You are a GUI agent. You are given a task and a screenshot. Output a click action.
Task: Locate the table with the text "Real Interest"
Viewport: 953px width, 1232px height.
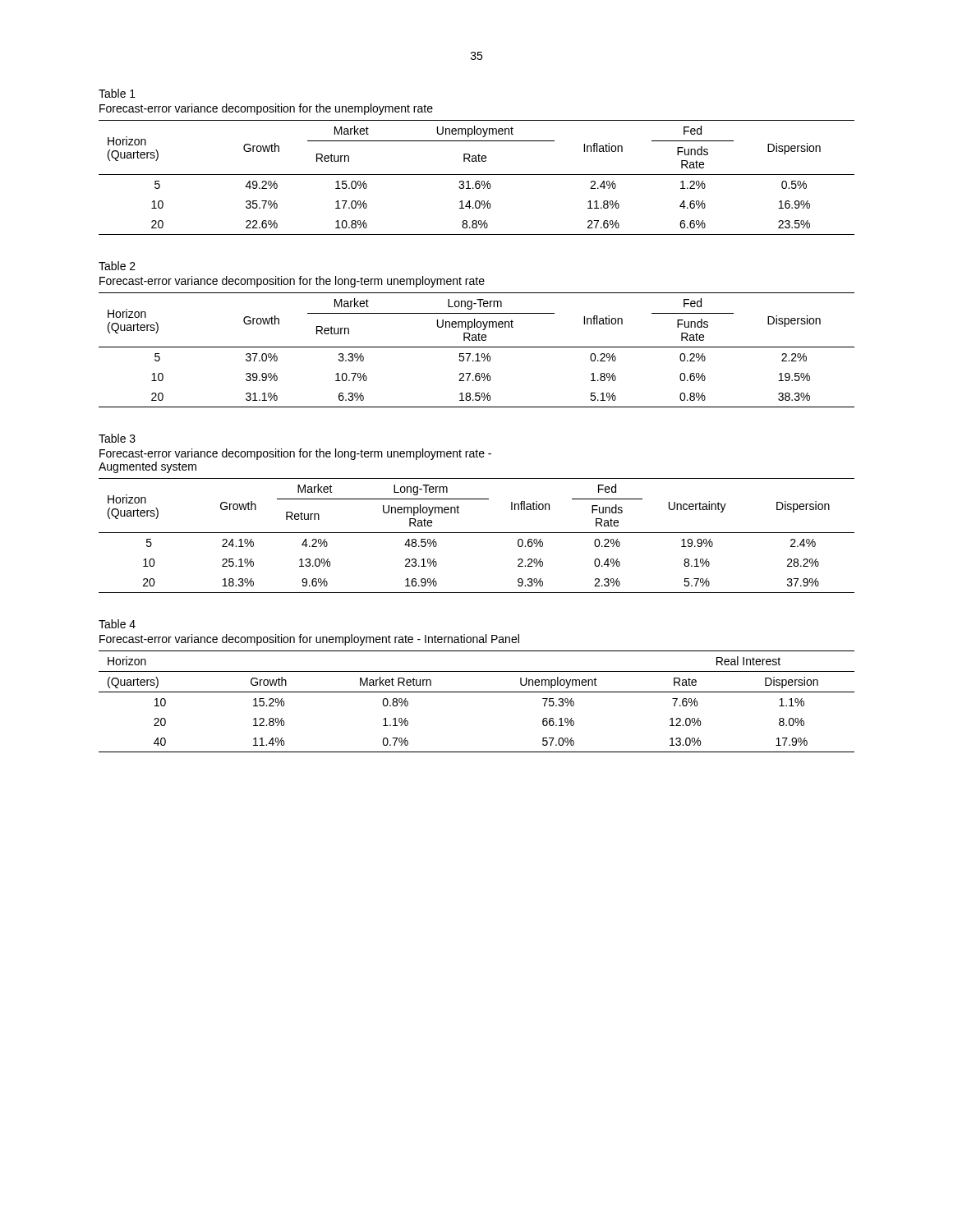point(476,701)
